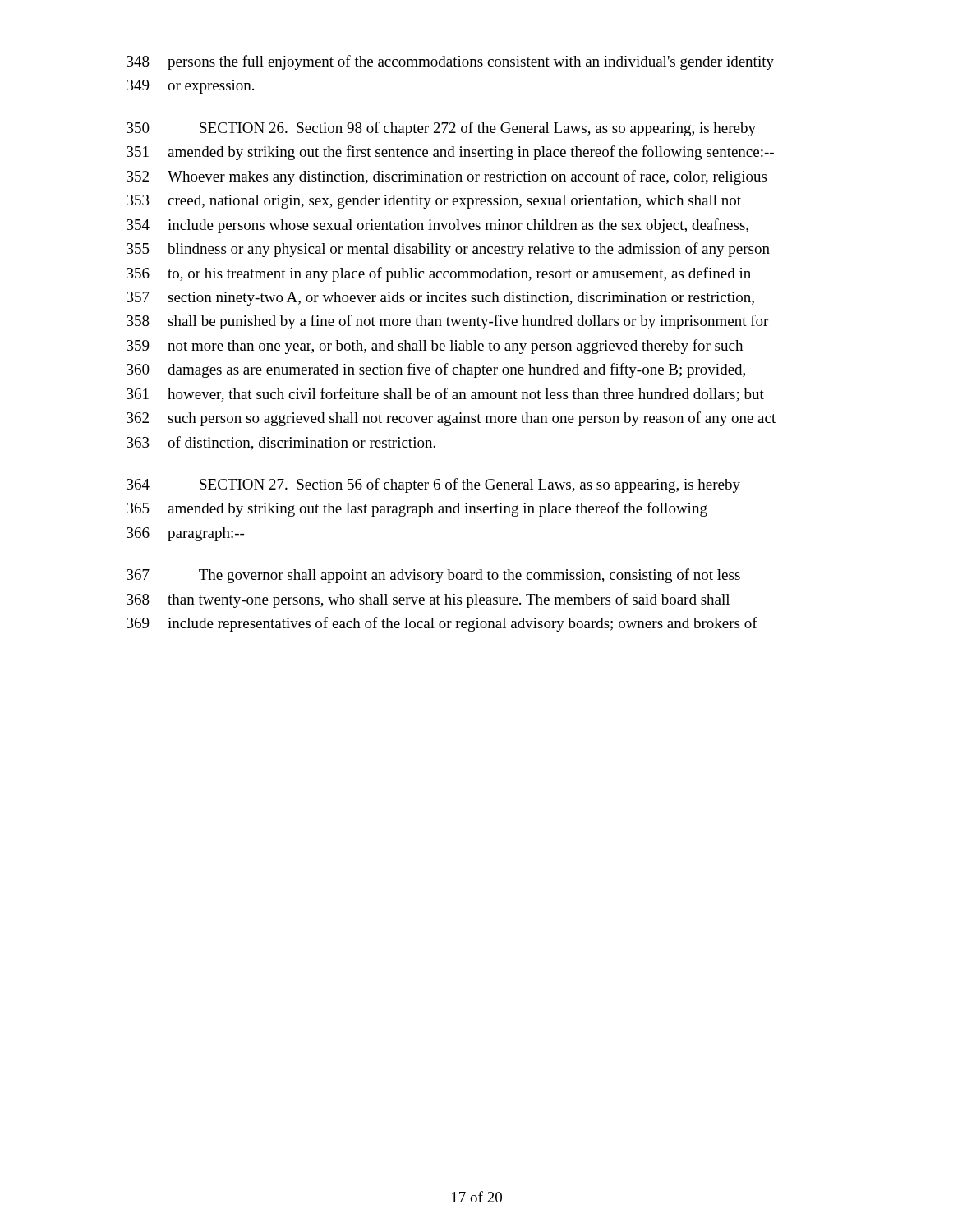Find the block on this page that starts "355 blindness or any physical"

(476, 249)
